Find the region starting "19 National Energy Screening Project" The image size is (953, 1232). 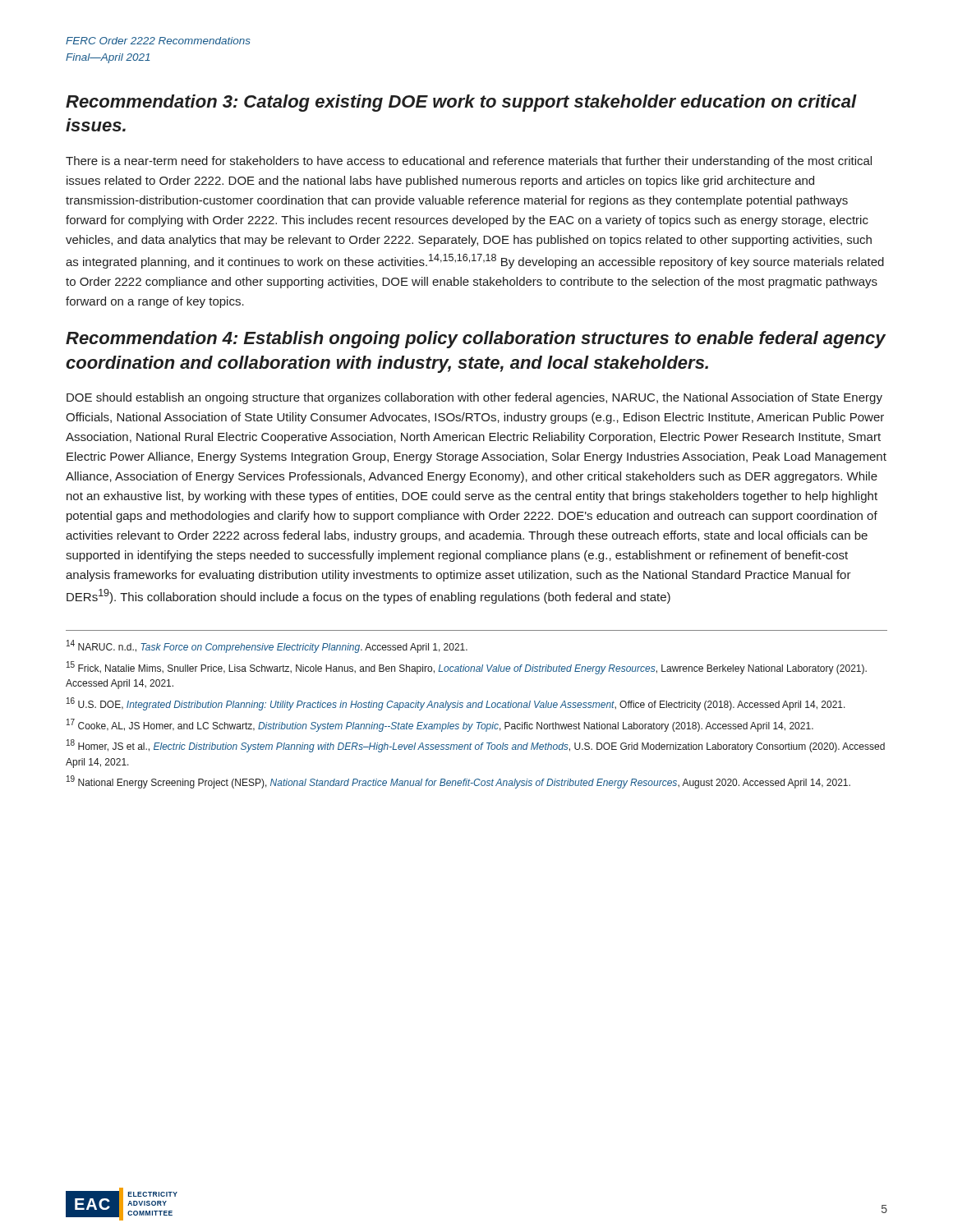tap(458, 782)
